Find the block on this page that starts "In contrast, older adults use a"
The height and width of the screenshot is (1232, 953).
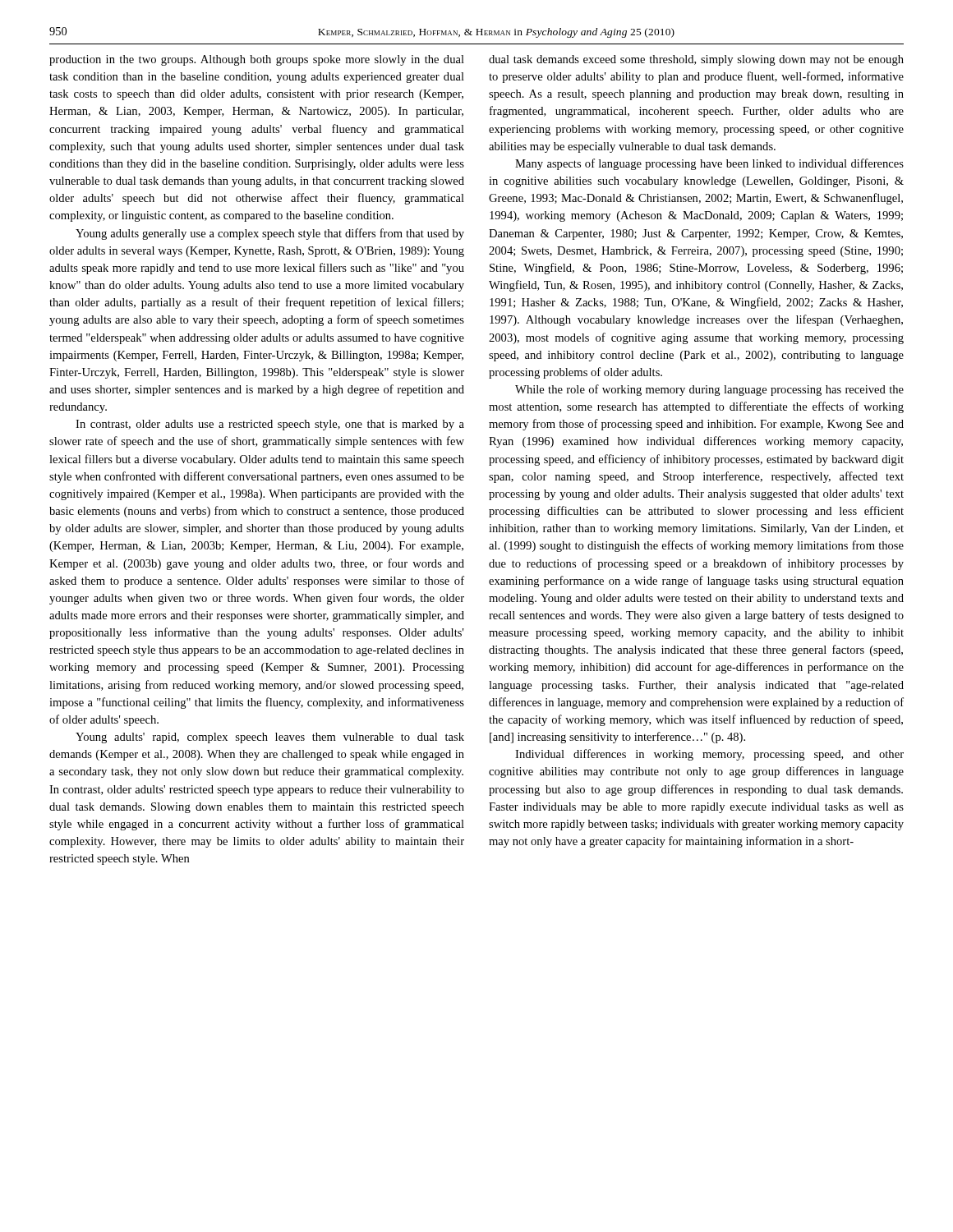click(257, 572)
